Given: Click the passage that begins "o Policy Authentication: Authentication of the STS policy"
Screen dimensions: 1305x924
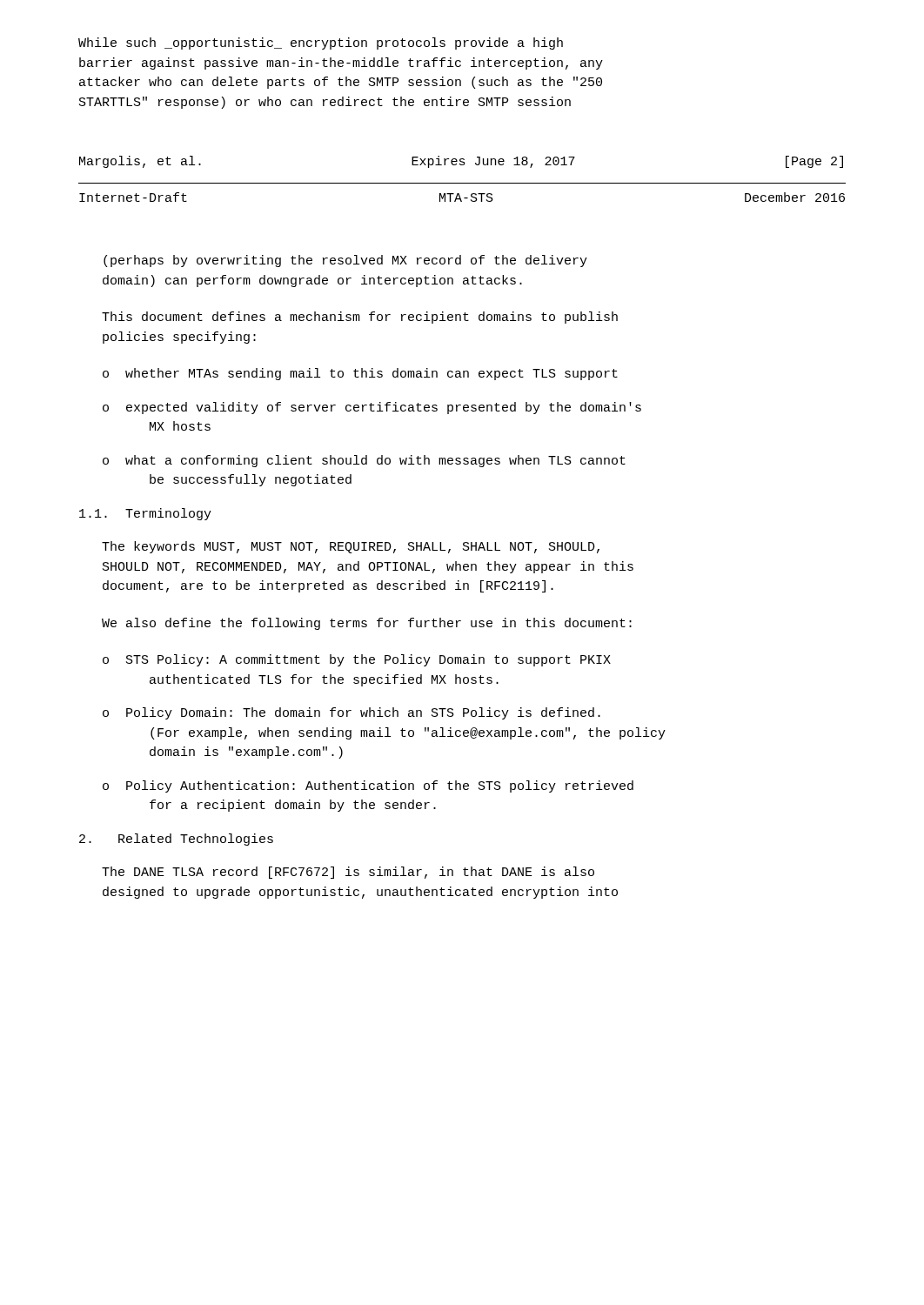Looking at the screenshot, I should [462, 797].
